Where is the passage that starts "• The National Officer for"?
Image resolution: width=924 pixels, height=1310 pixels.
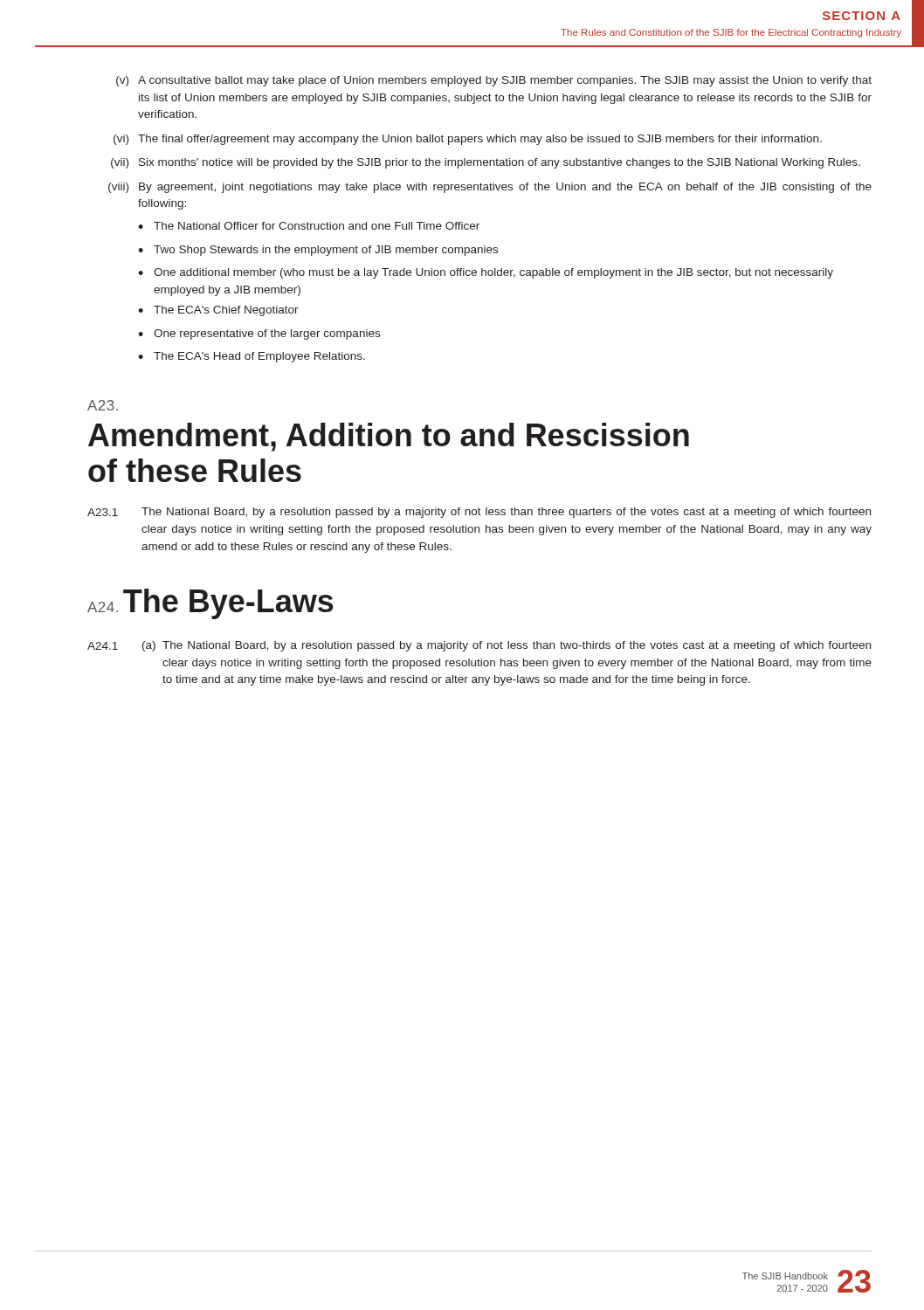[x=309, y=226]
